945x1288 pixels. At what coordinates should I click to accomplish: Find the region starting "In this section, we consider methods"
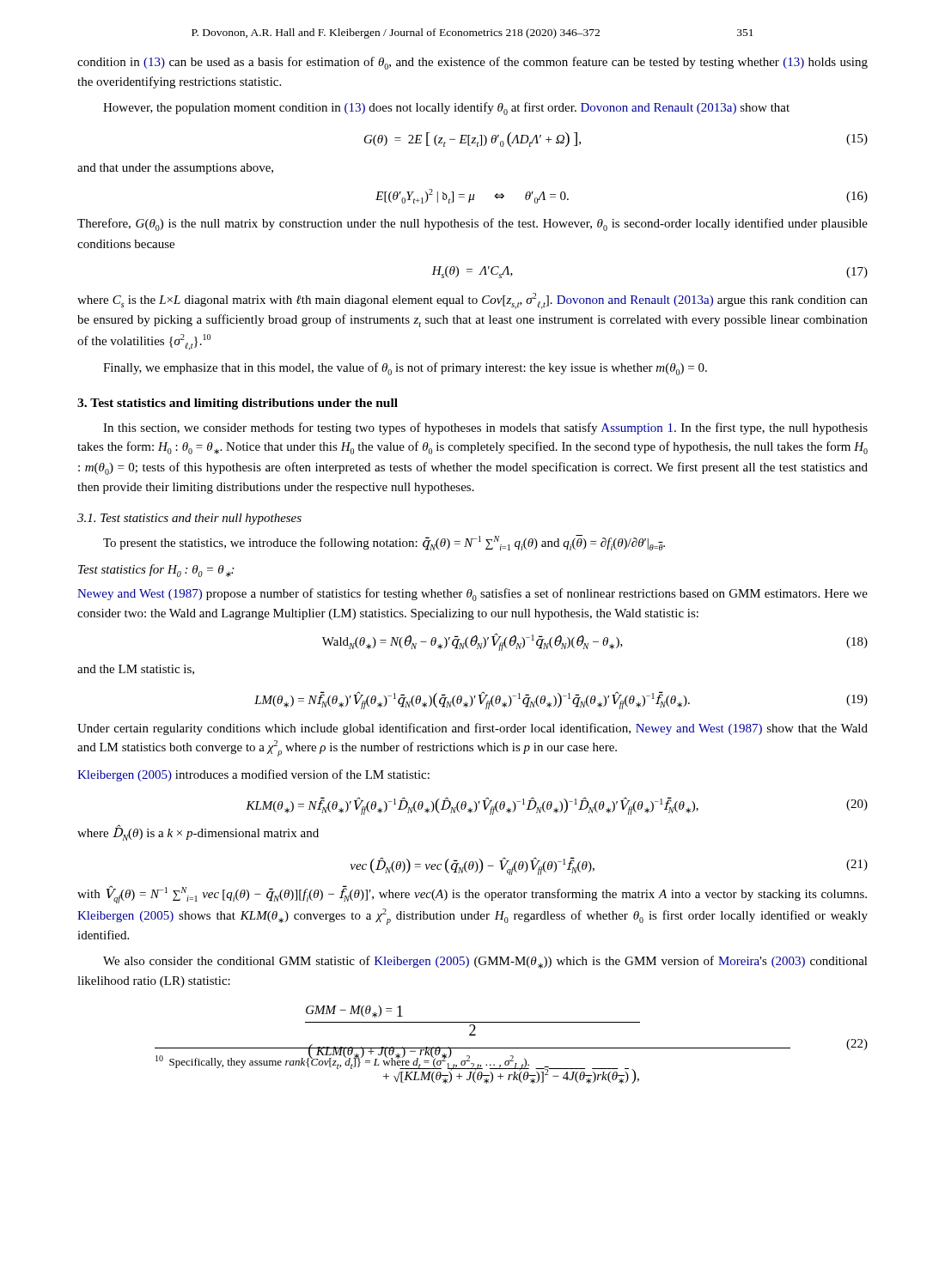[x=472, y=457]
